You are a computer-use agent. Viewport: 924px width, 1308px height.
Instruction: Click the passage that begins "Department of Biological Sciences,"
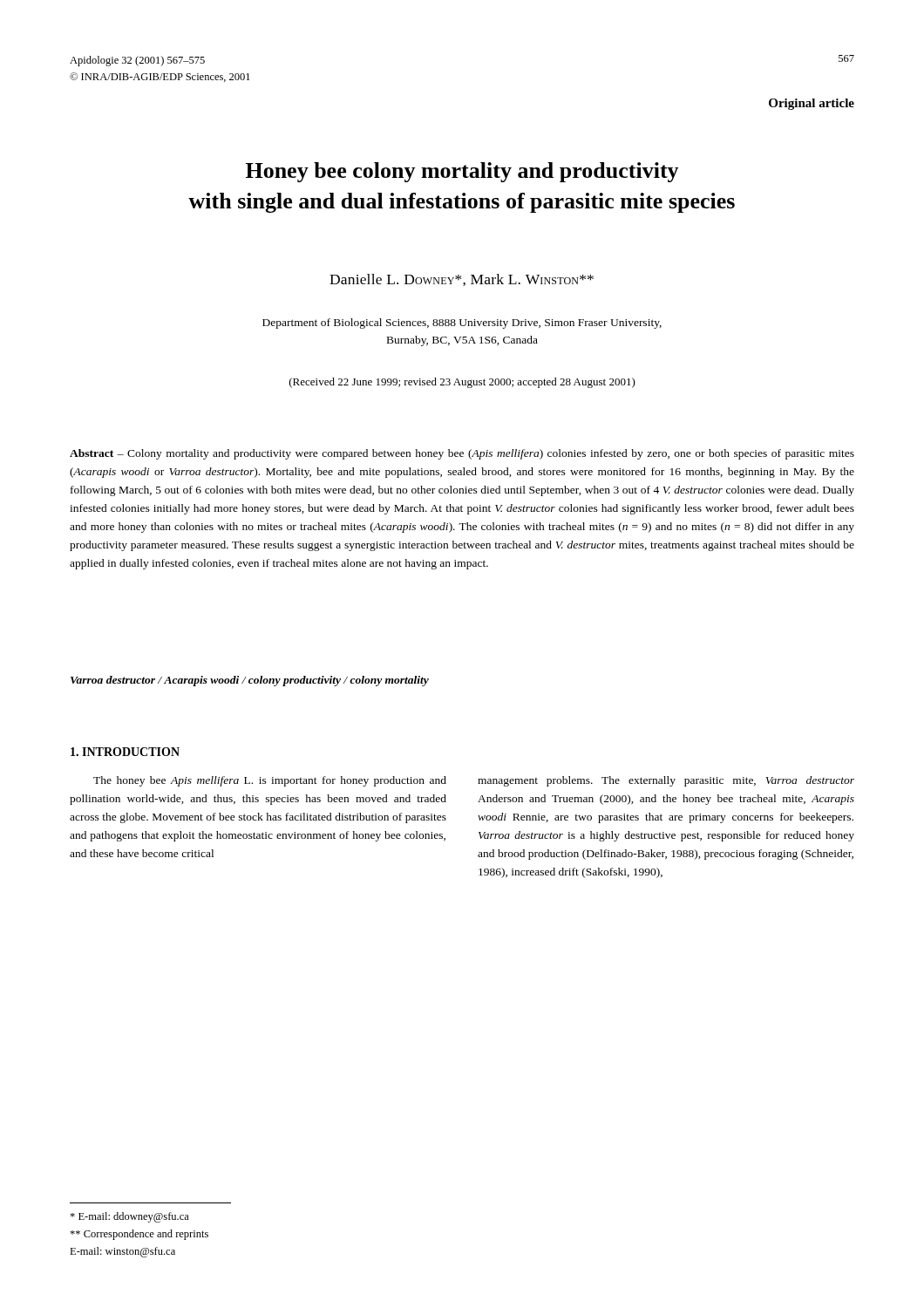(462, 331)
